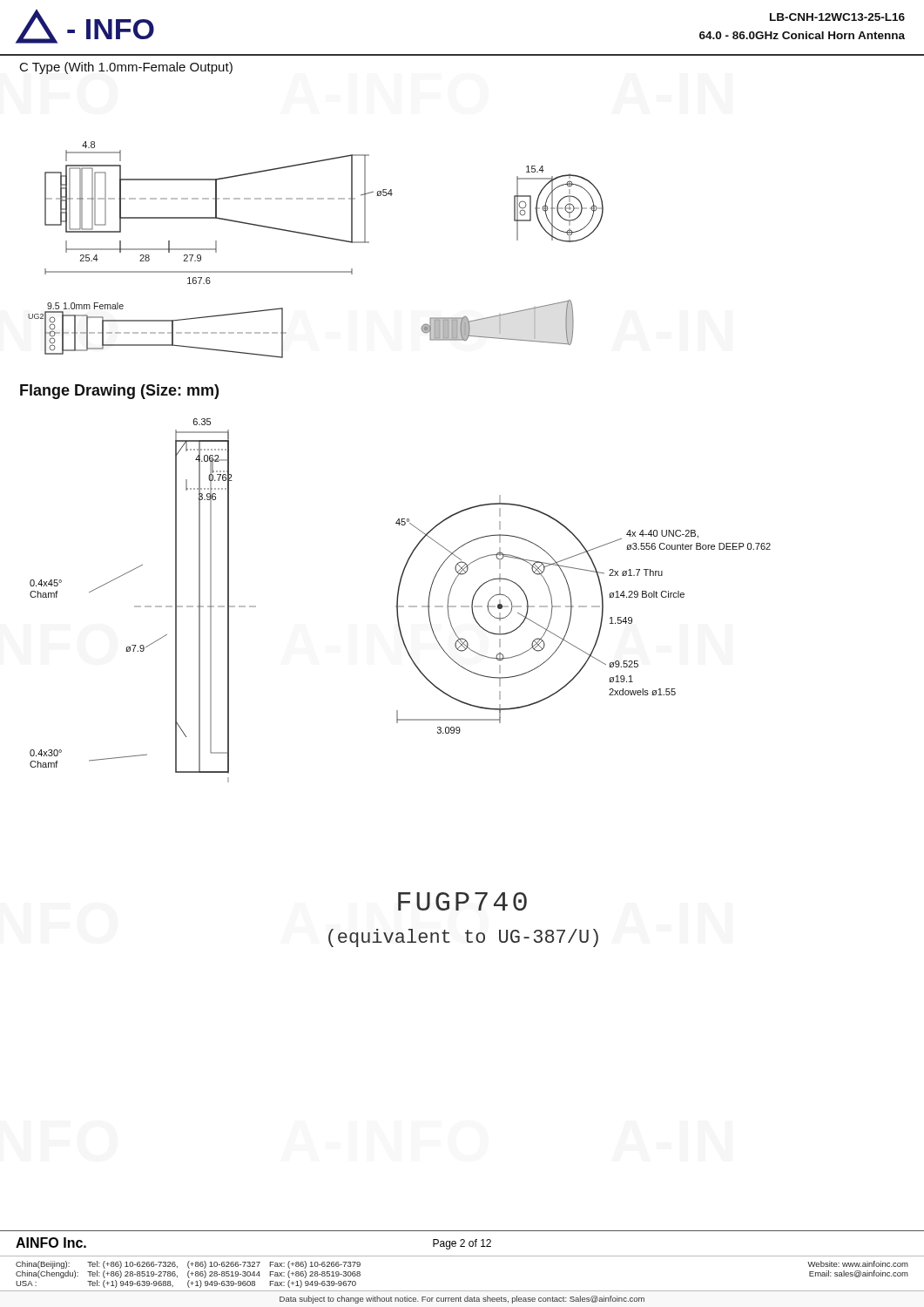
Task: Locate the section header containing "Flange Drawing (Size:"
Action: [x=119, y=390]
